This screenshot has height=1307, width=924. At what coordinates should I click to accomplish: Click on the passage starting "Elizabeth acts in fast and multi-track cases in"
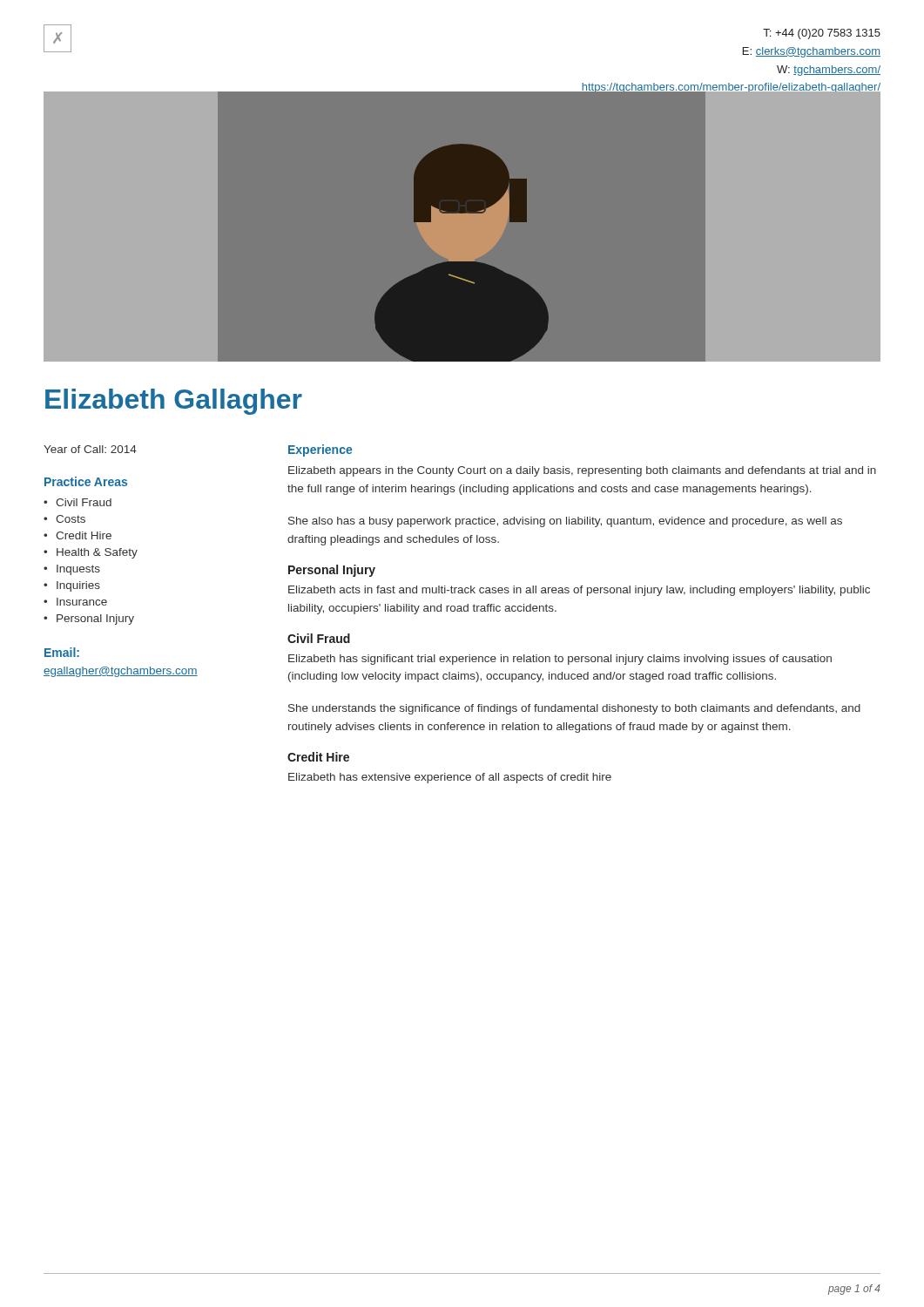pos(579,598)
